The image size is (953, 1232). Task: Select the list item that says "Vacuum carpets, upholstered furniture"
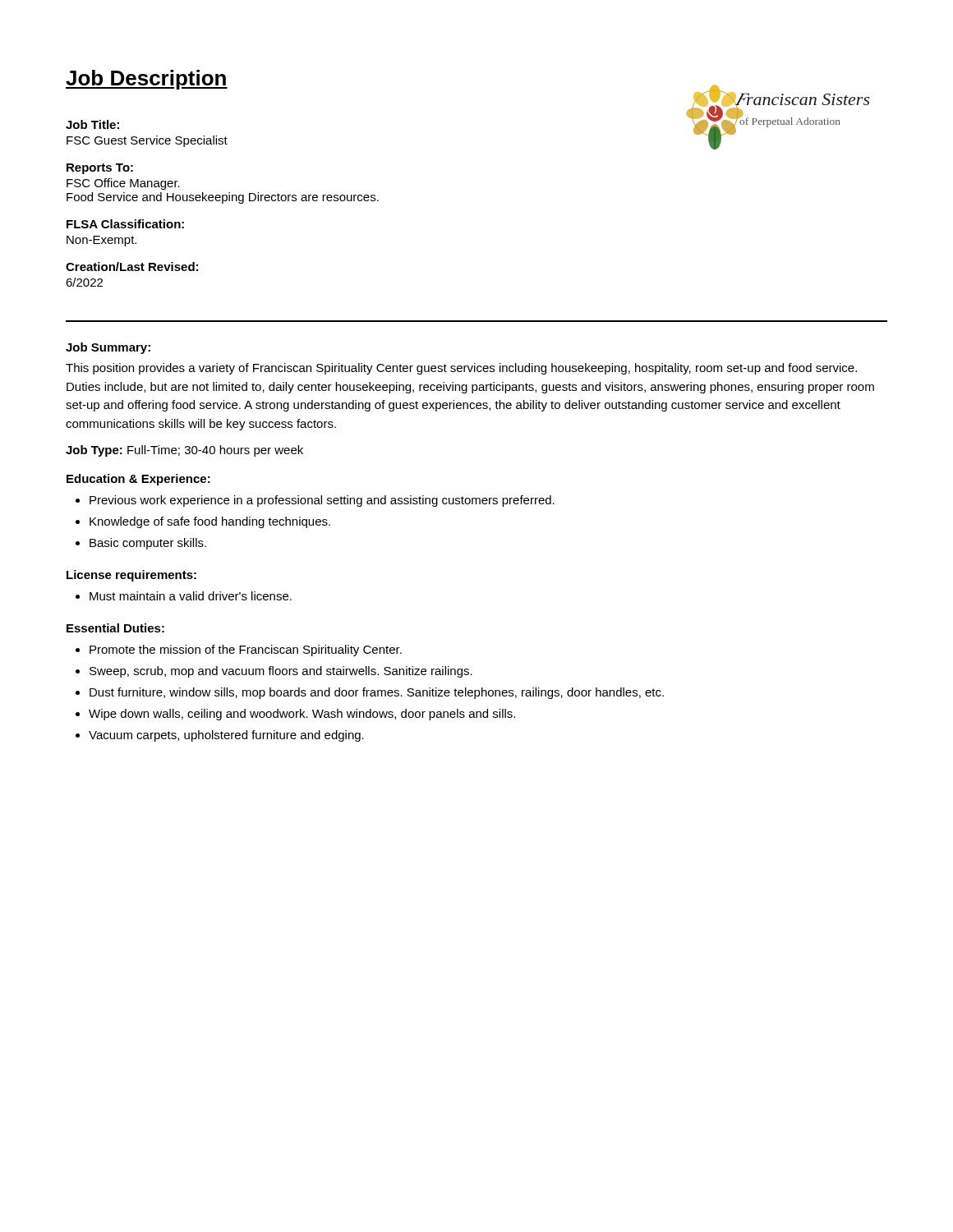[227, 735]
